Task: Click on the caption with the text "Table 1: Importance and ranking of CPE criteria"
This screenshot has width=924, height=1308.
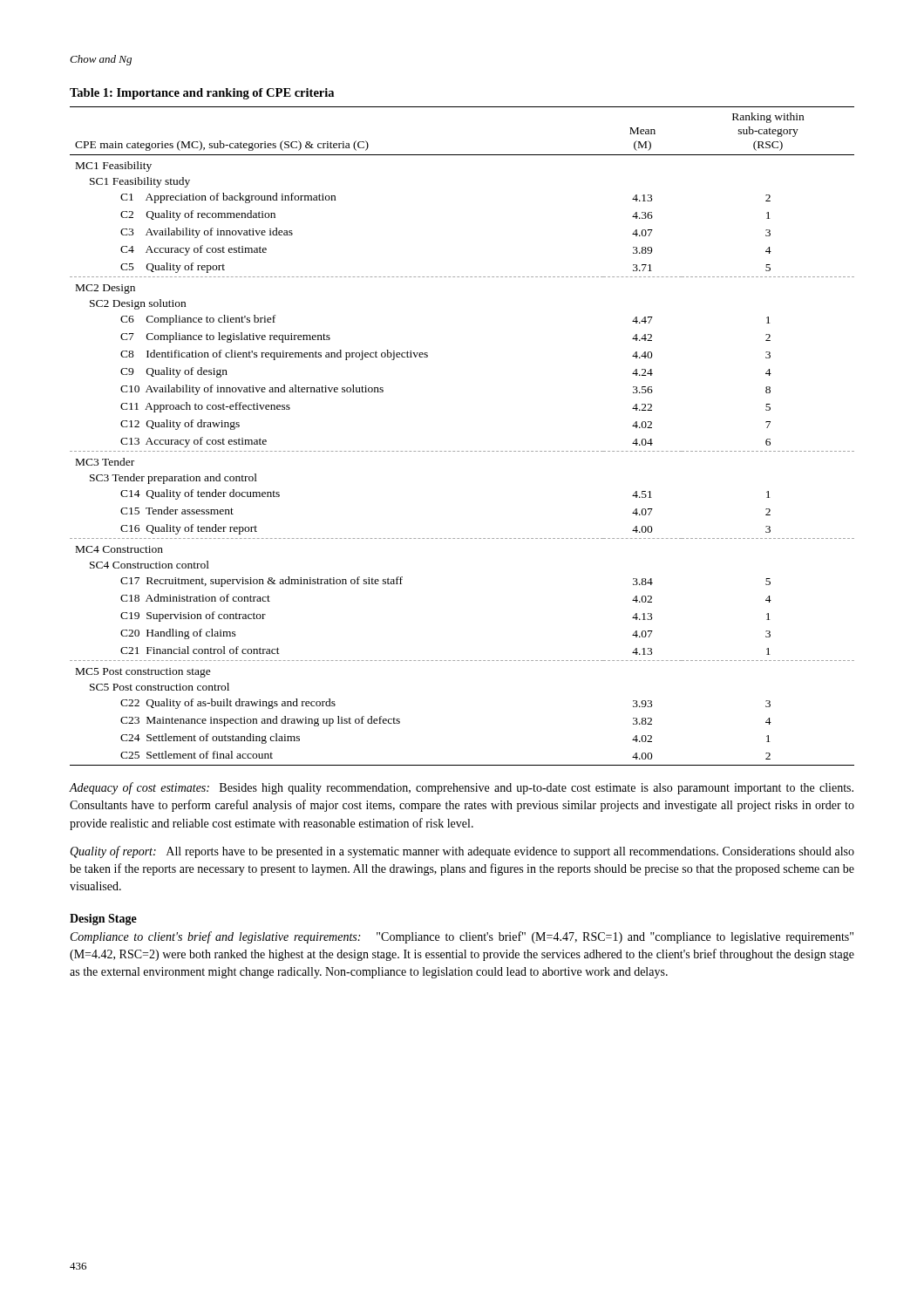Action: 202,92
